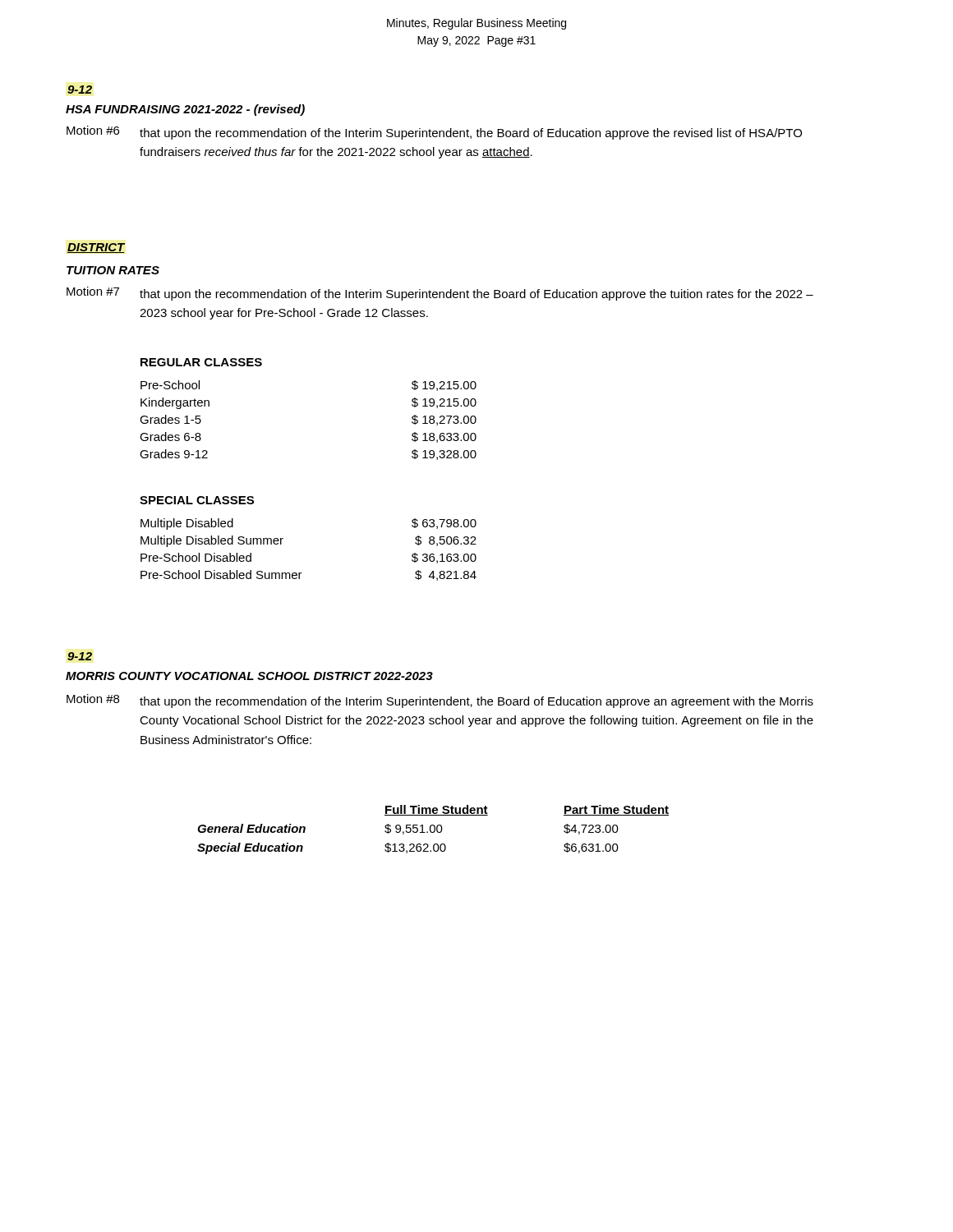Find the table that mentions "Full Time Student"
This screenshot has width=953, height=1232.
pyautogui.click(x=470, y=823)
